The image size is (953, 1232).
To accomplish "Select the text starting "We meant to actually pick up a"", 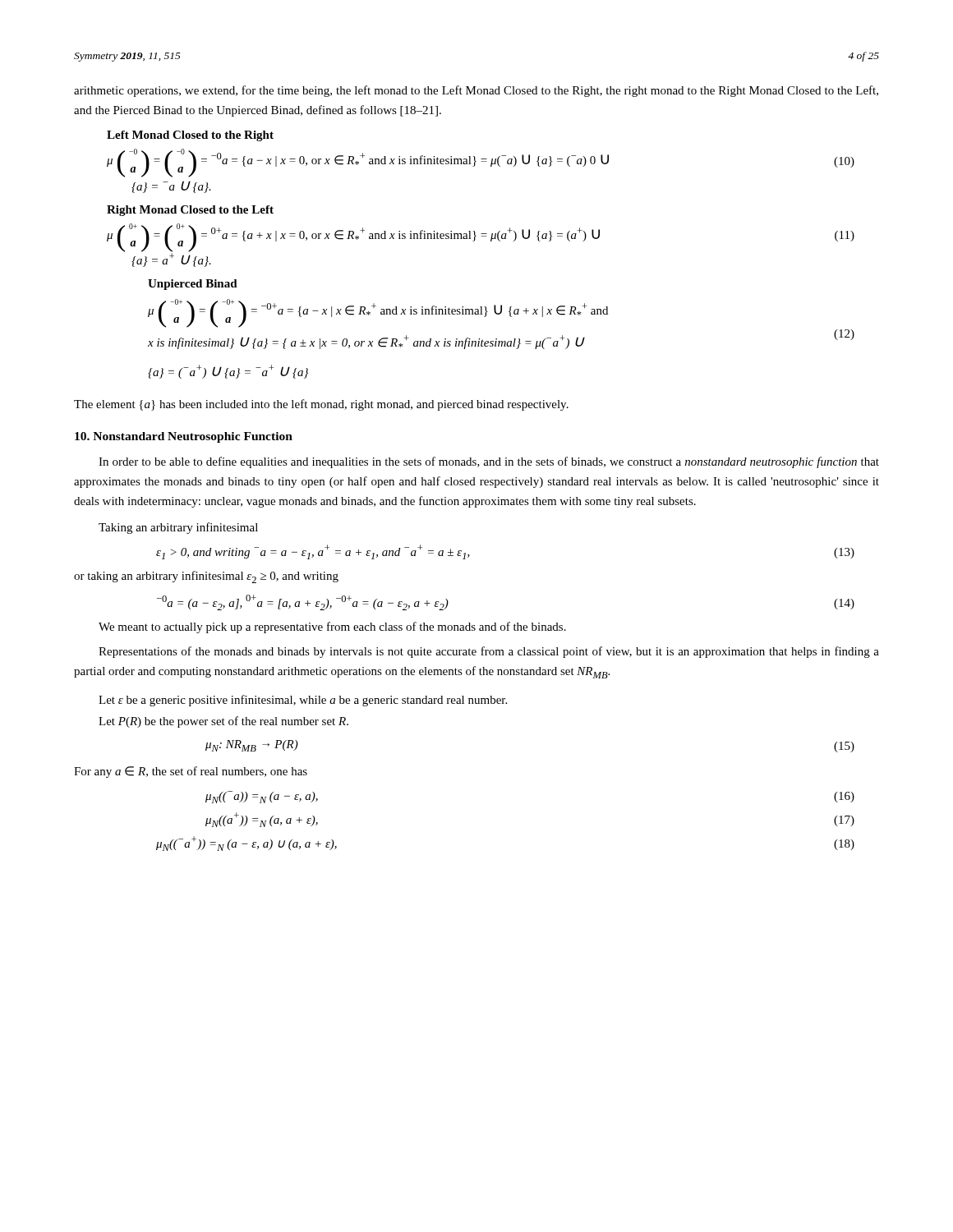I will (332, 627).
